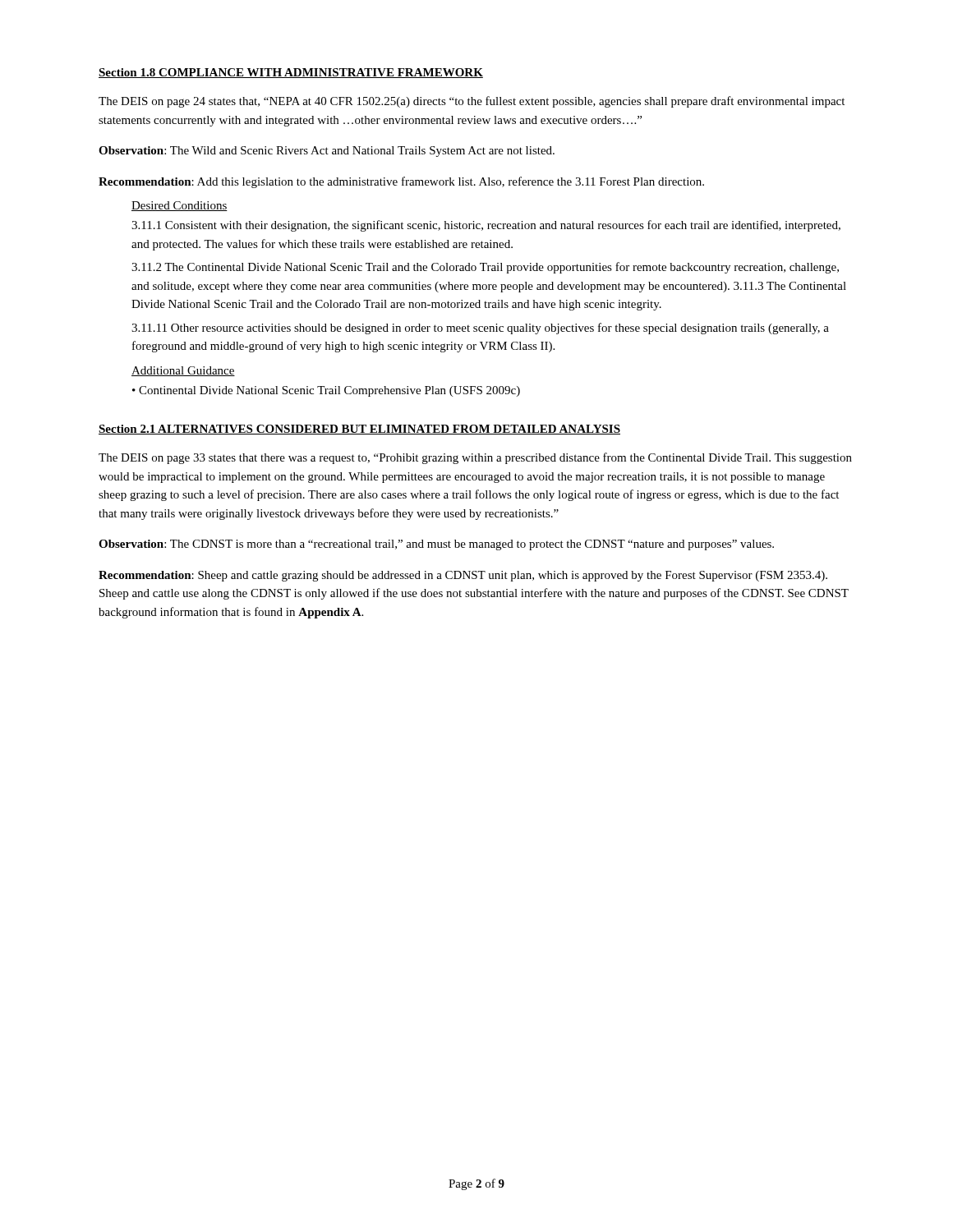The image size is (953, 1232).
Task: Point to the element starting "Desired Conditions"
Action: pyautogui.click(x=179, y=205)
